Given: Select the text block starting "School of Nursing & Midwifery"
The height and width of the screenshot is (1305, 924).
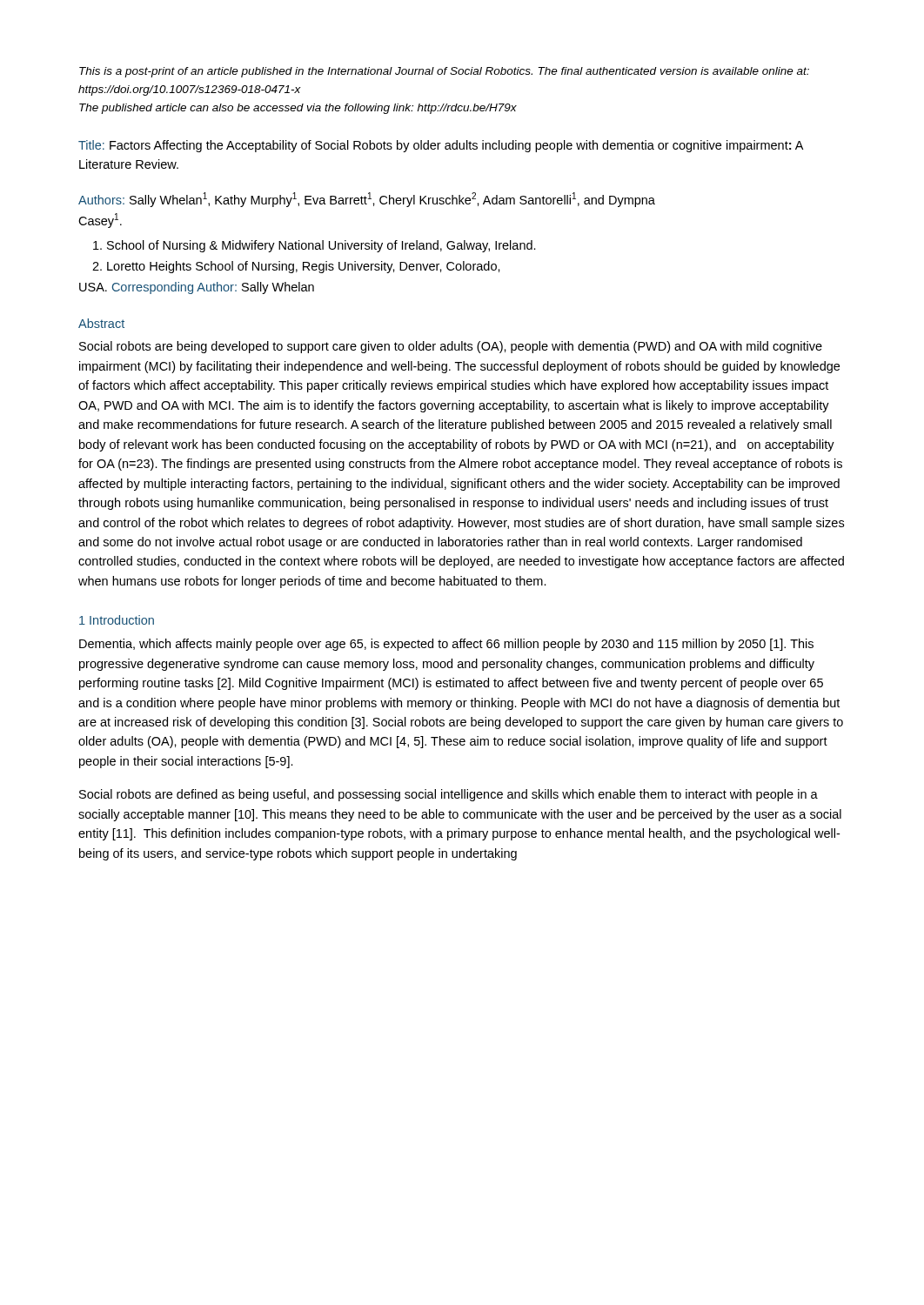Looking at the screenshot, I should coord(462,256).
